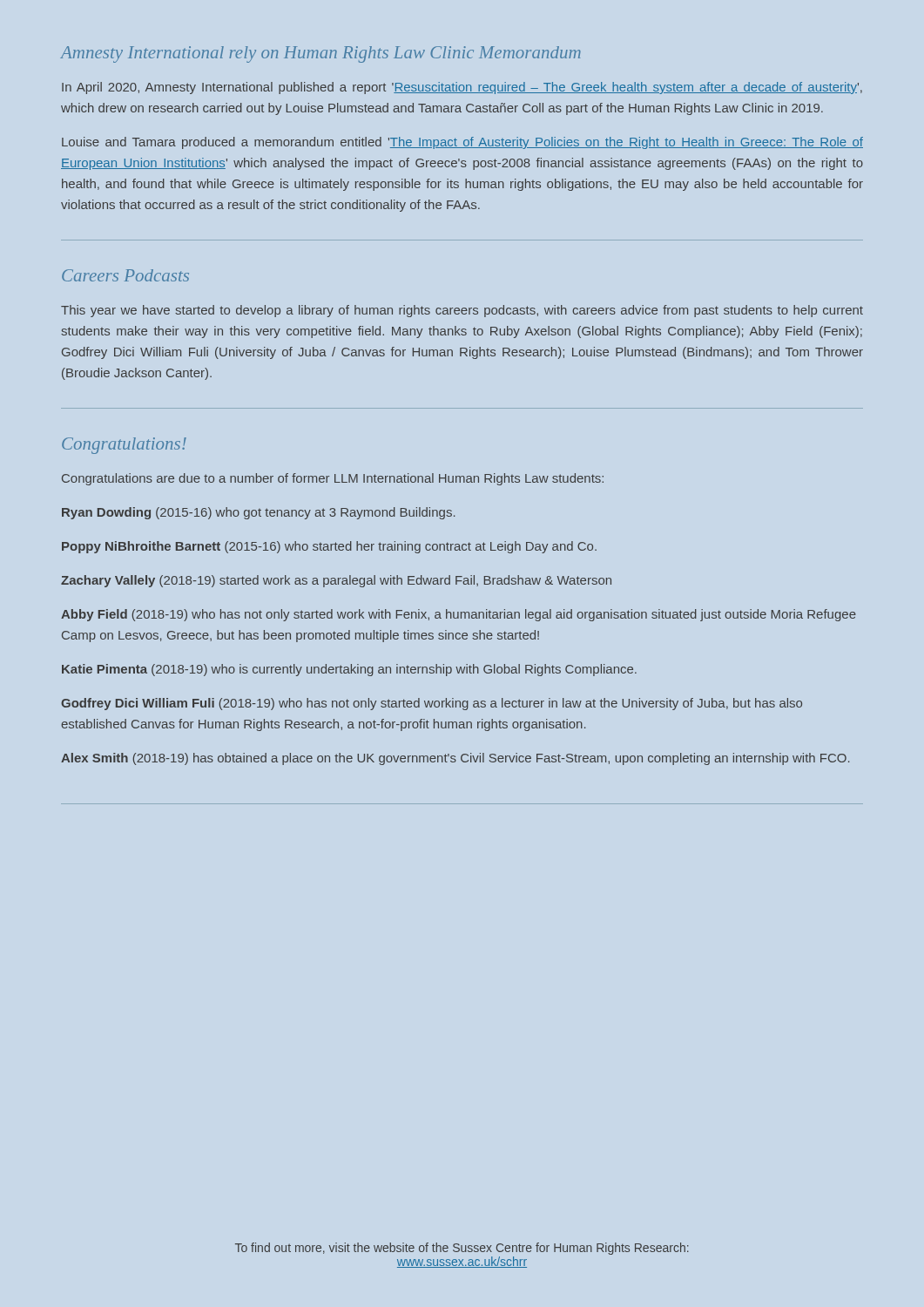
Task: Find the block on this page that starts "Ryan Dowding (2015-16) who got"
Action: 462,512
